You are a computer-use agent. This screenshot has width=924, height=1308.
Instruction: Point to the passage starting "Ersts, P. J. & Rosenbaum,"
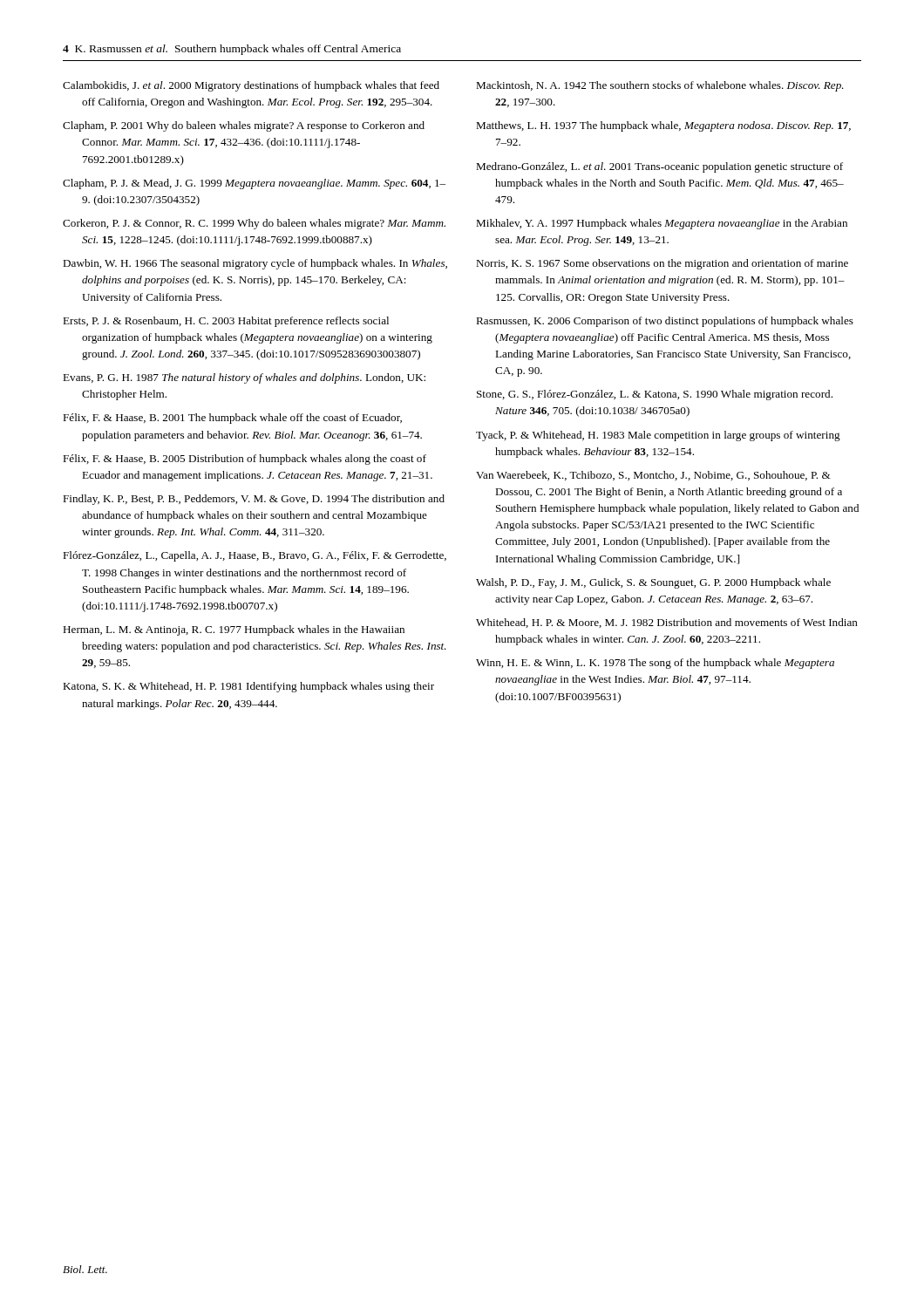pyautogui.click(x=247, y=337)
